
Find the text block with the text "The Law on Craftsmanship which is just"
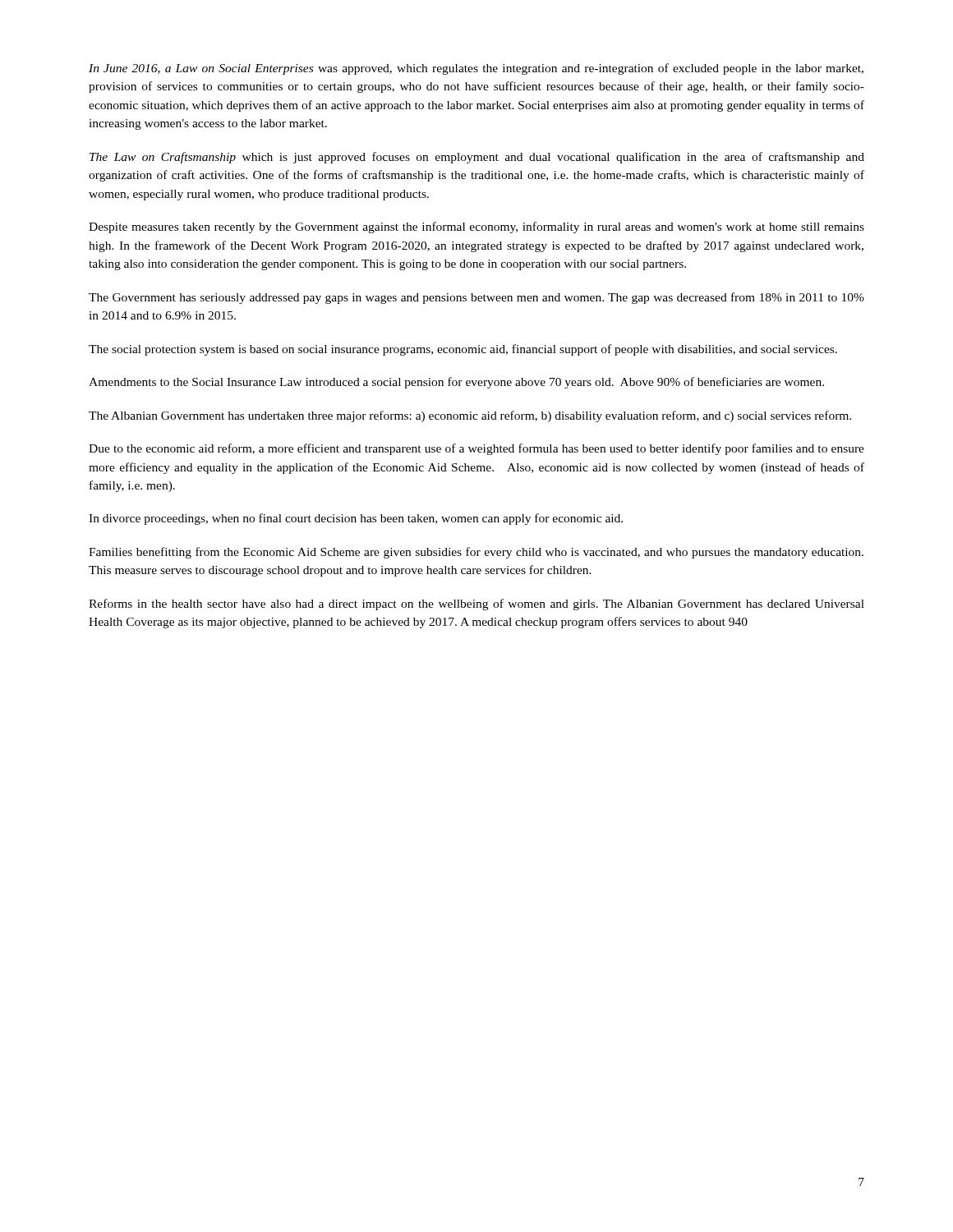(x=476, y=175)
